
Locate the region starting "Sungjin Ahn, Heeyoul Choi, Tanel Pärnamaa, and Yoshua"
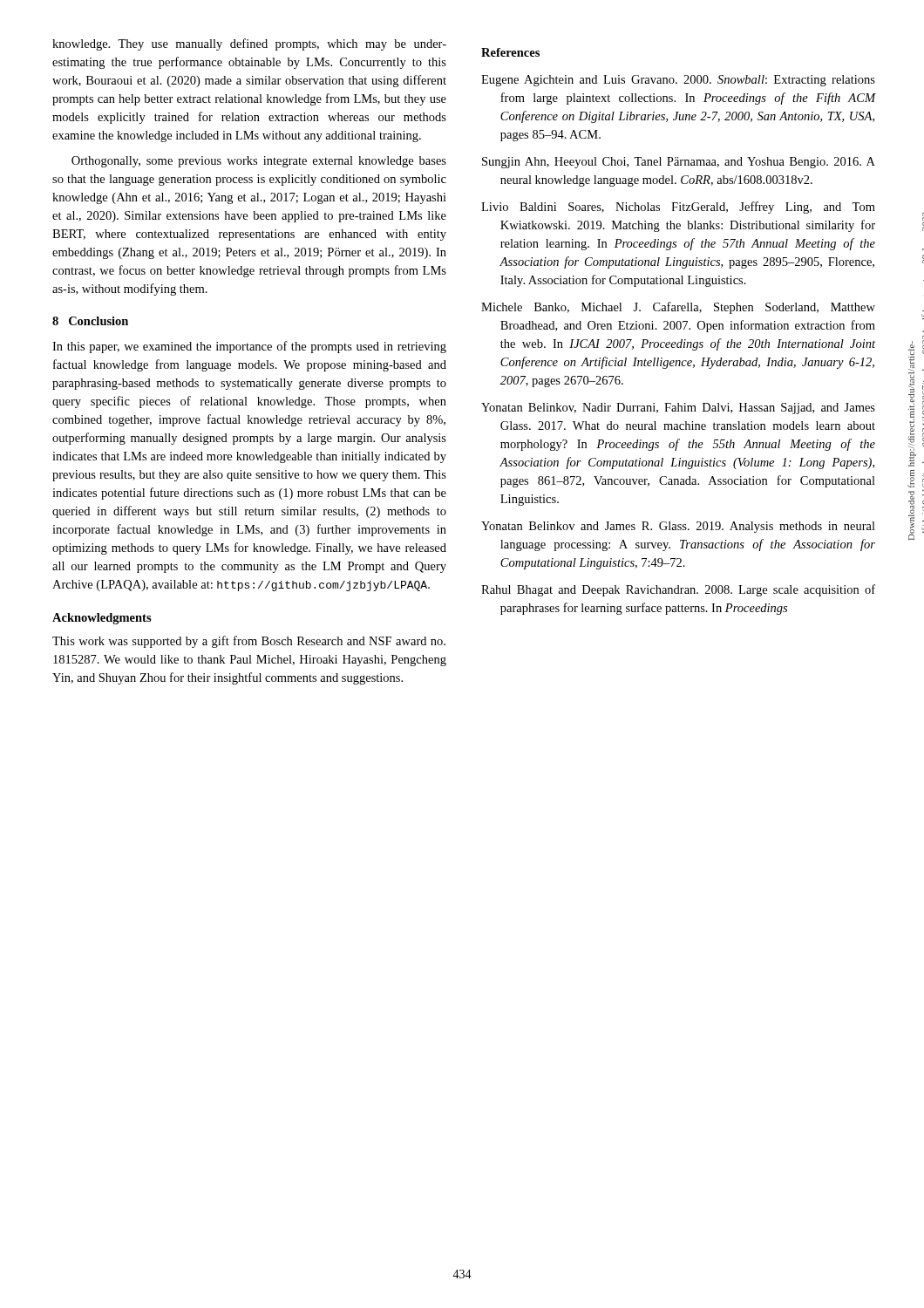pos(678,171)
